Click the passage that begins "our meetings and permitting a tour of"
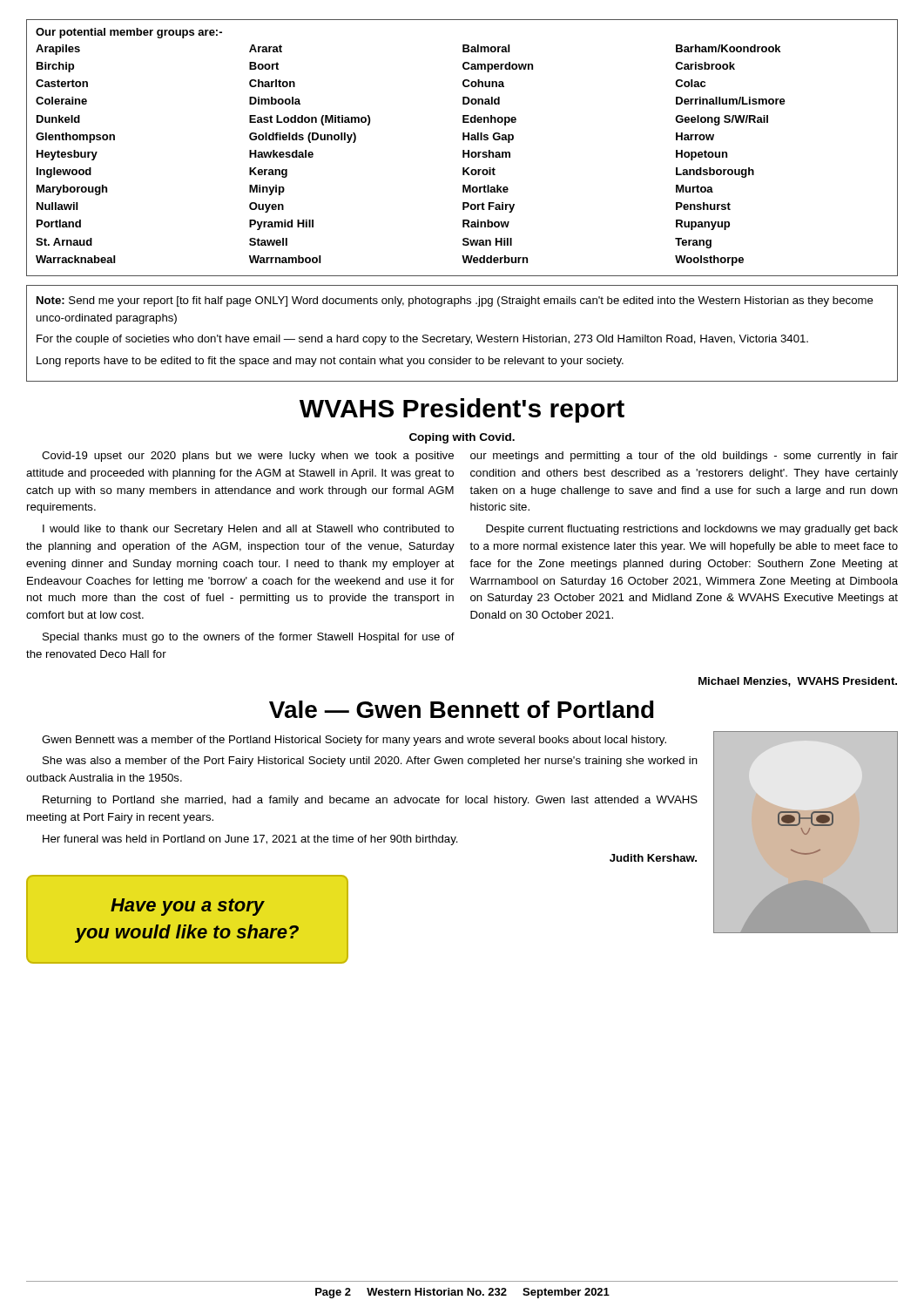Viewport: 924px width, 1307px height. click(684, 535)
